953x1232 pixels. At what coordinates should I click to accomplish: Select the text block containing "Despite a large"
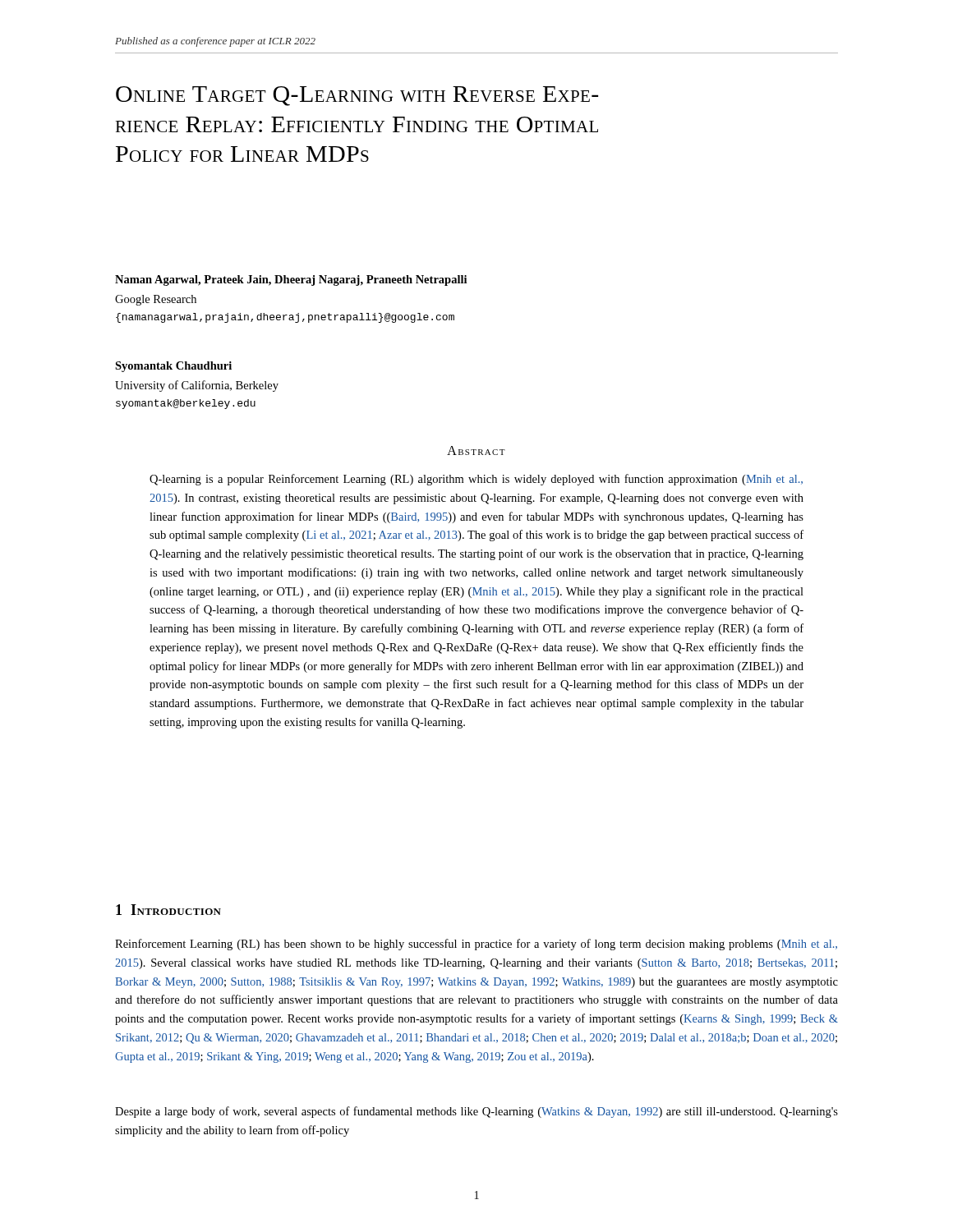coord(476,1121)
